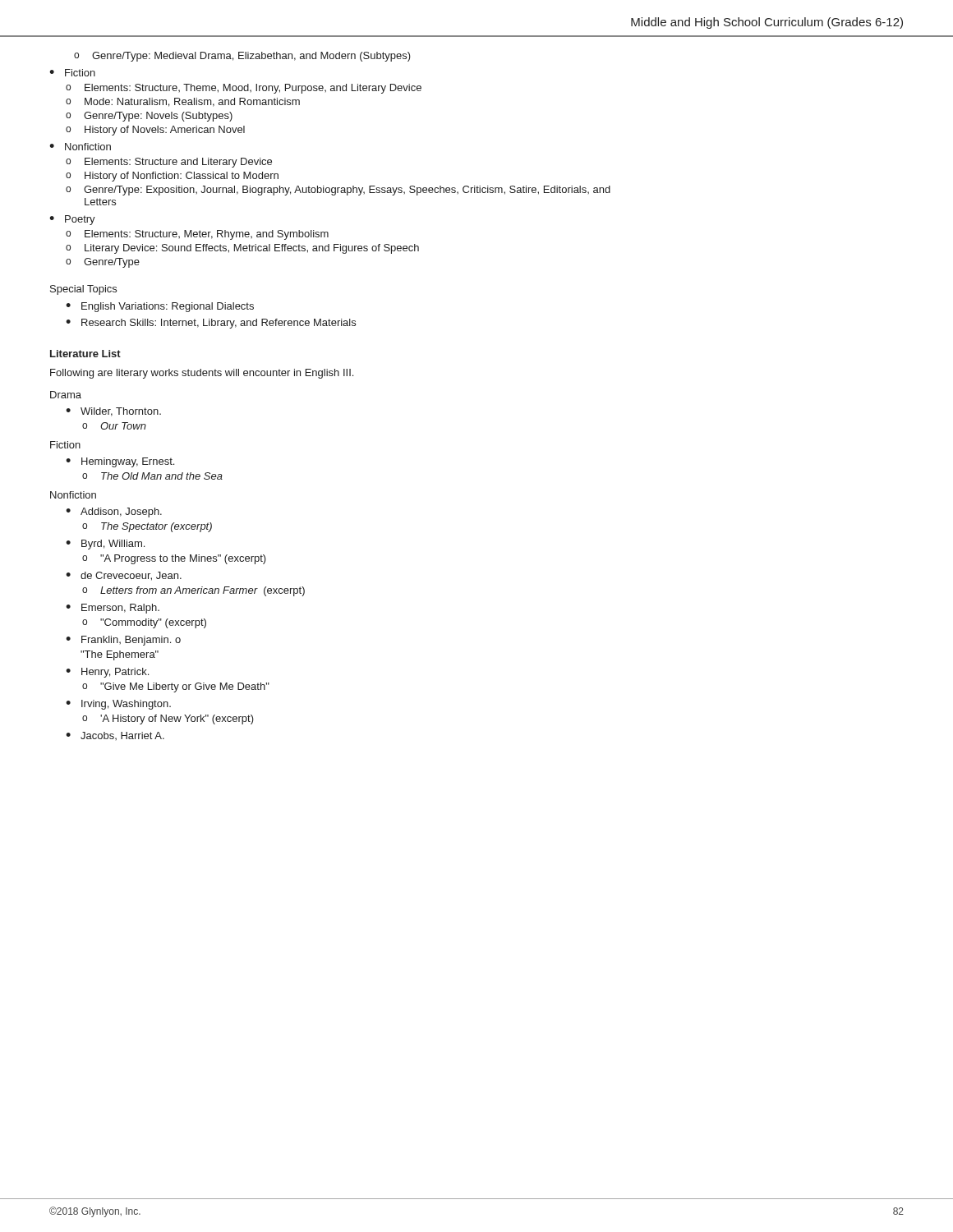953x1232 pixels.
Task: Locate the text "o Our Town"
Action: [114, 426]
